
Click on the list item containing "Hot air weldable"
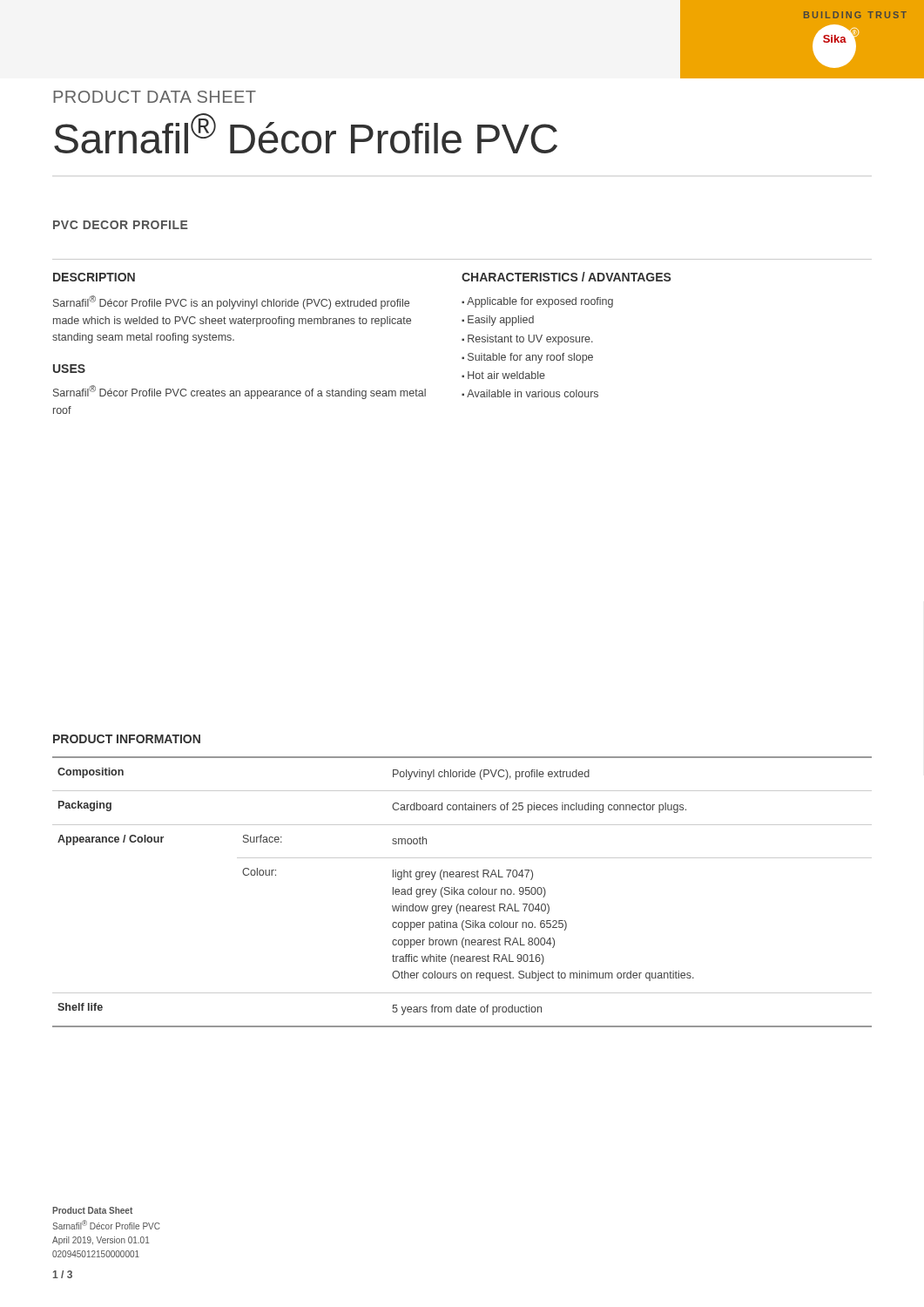[x=506, y=376]
